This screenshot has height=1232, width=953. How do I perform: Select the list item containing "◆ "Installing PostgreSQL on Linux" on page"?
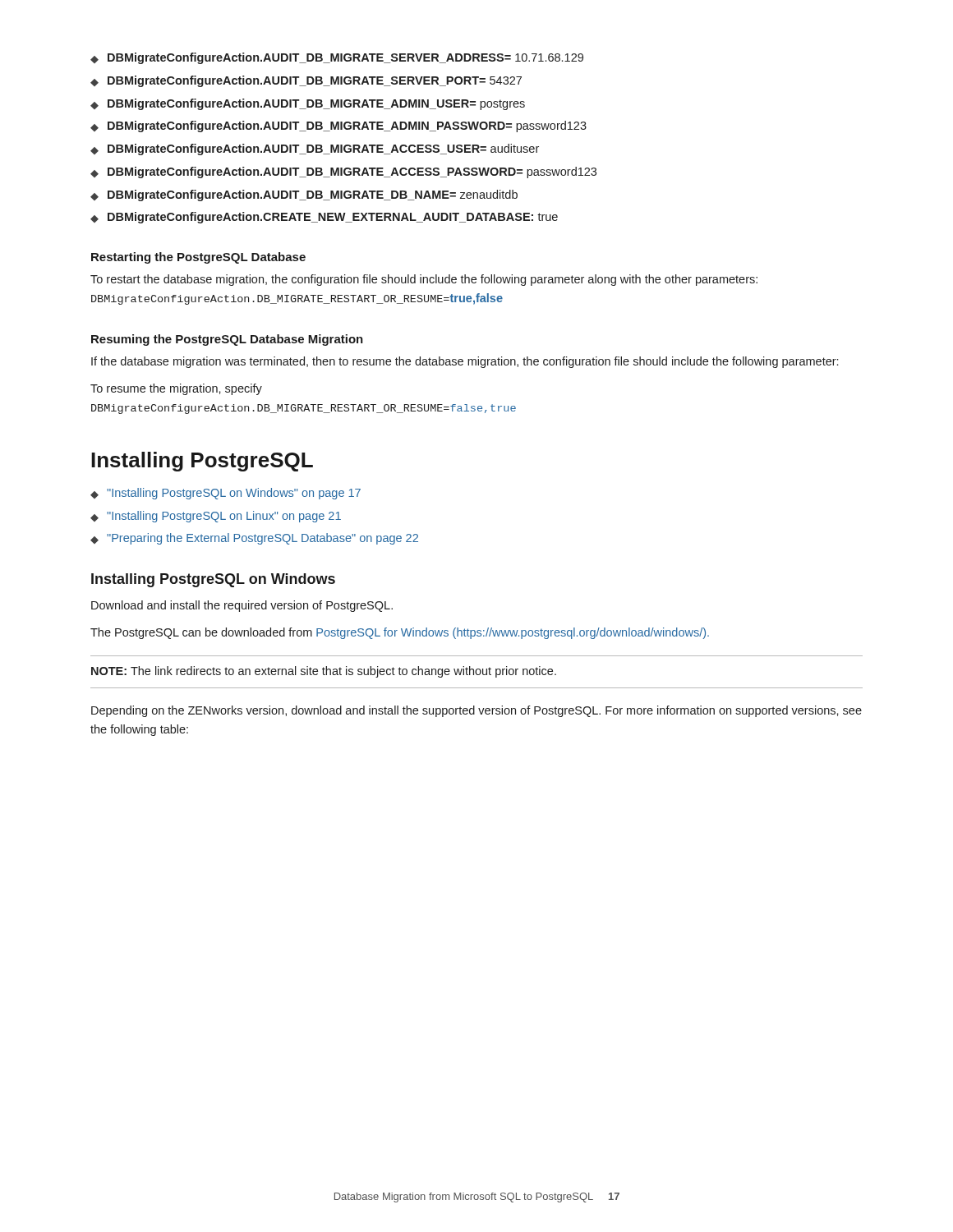(x=216, y=516)
